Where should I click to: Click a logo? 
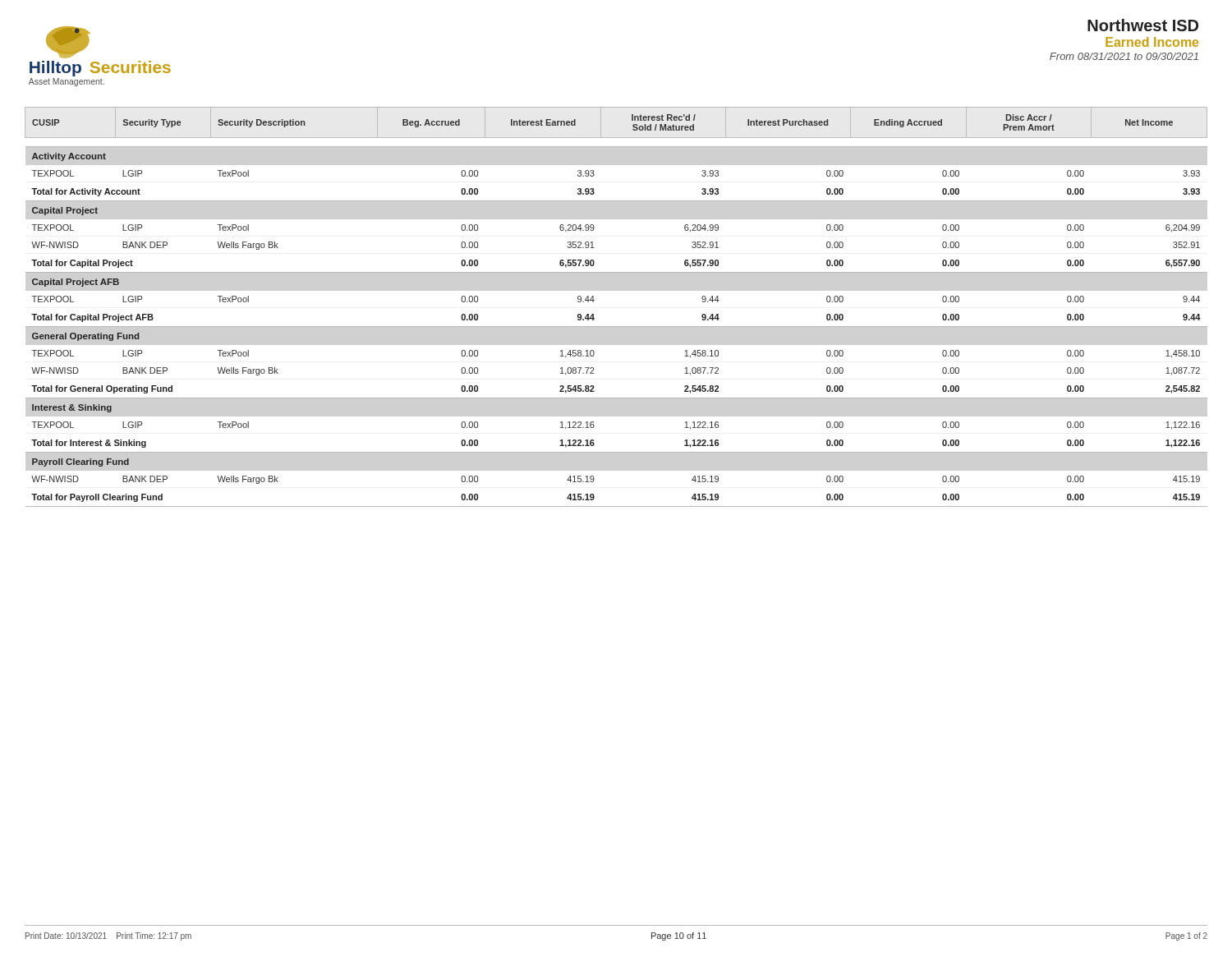(103, 53)
